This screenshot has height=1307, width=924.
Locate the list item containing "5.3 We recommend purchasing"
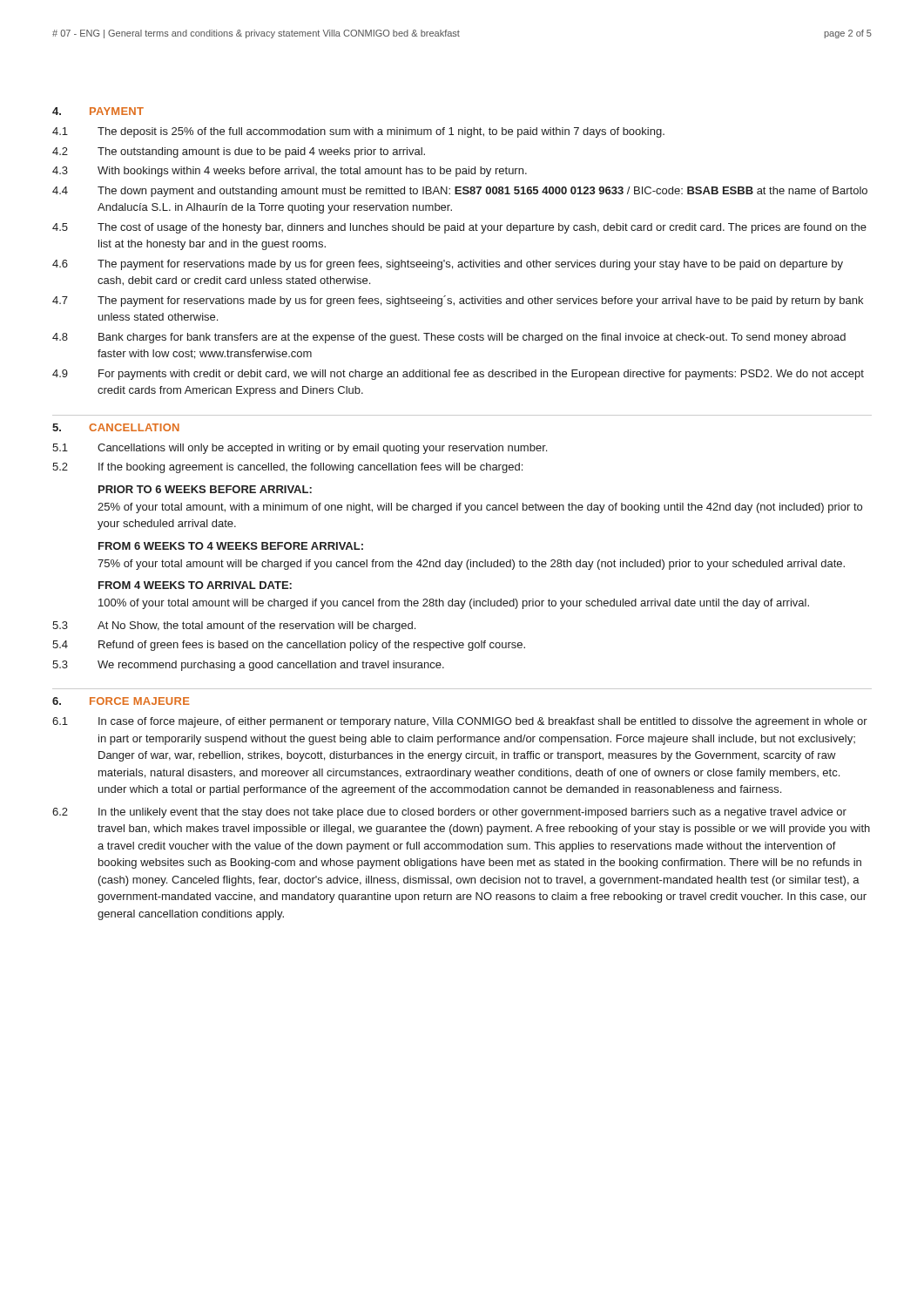(x=248, y=666)
